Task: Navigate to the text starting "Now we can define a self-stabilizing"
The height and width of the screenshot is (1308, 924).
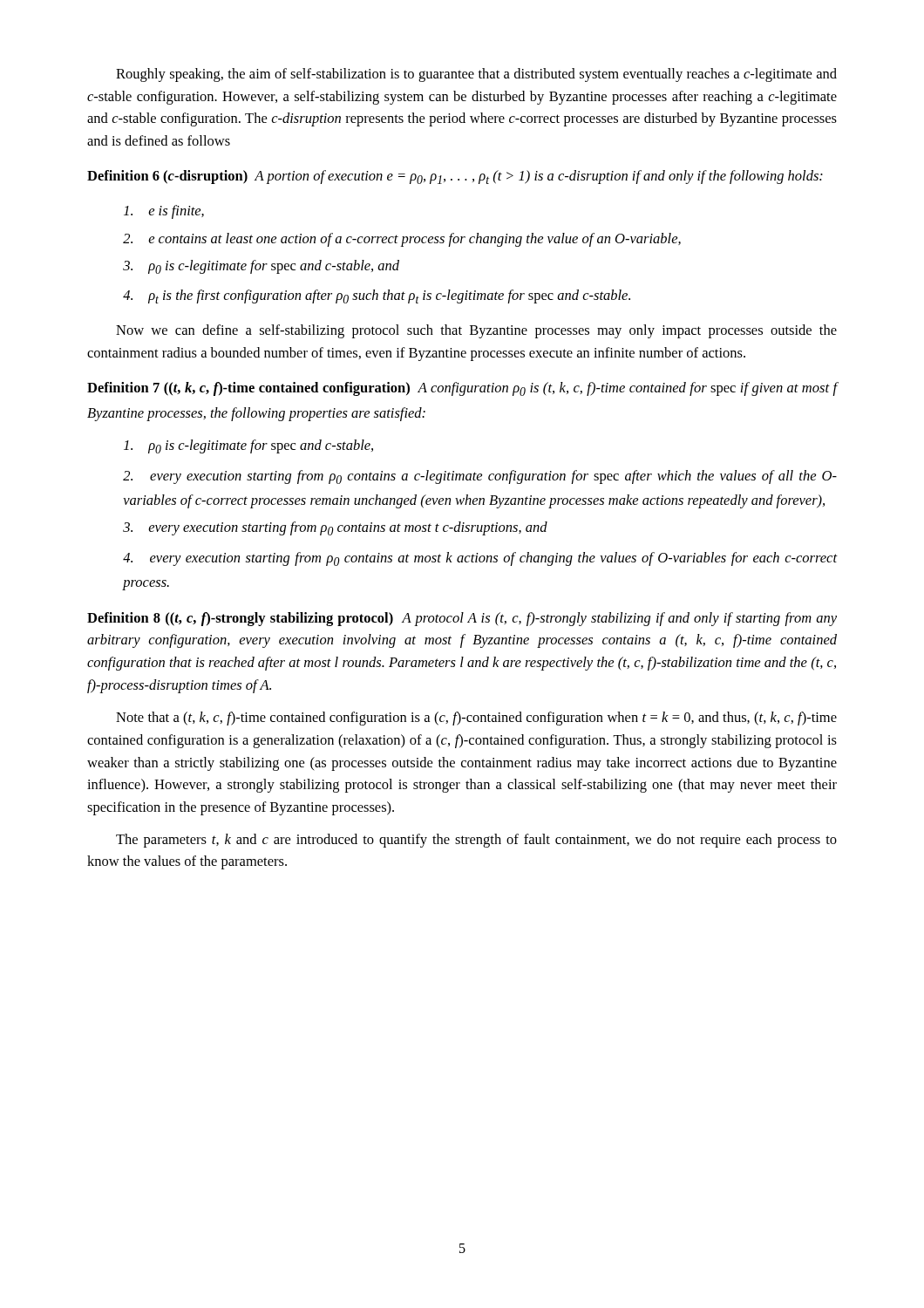Action: point(462,342)
